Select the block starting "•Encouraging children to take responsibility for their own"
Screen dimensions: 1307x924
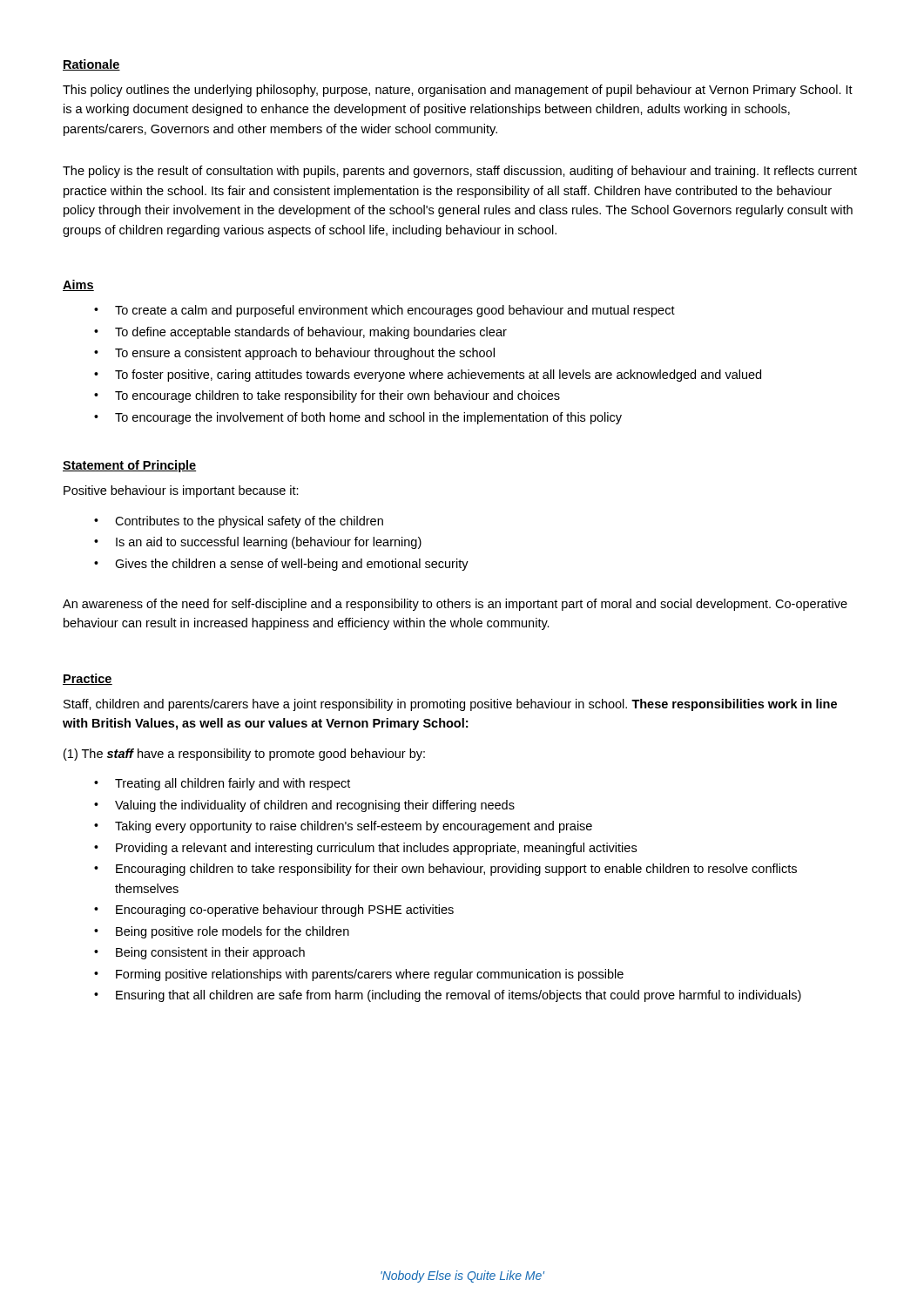pyautogui.click(x=478, y=879)
